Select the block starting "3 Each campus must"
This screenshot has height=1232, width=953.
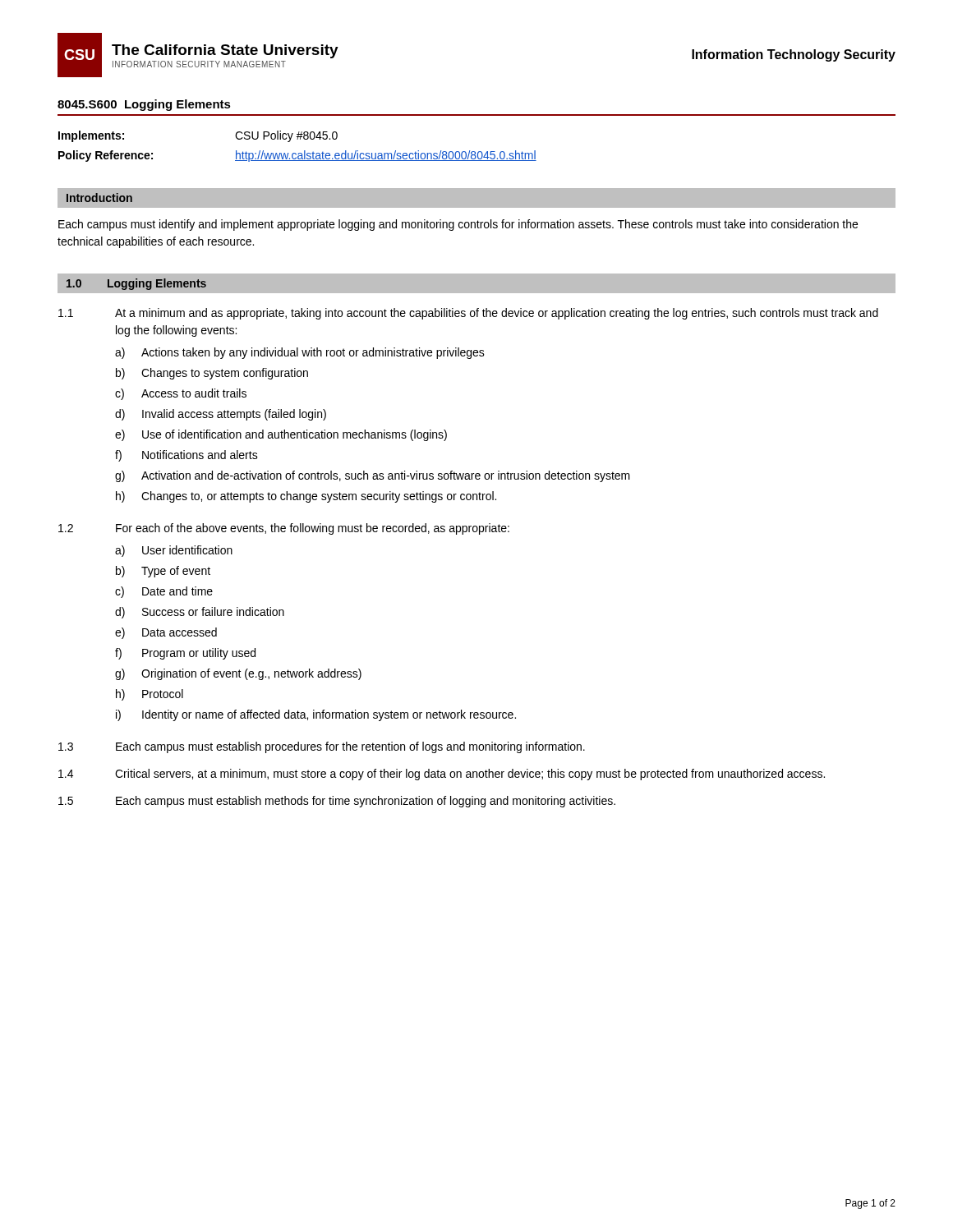[x=476, y=747]
